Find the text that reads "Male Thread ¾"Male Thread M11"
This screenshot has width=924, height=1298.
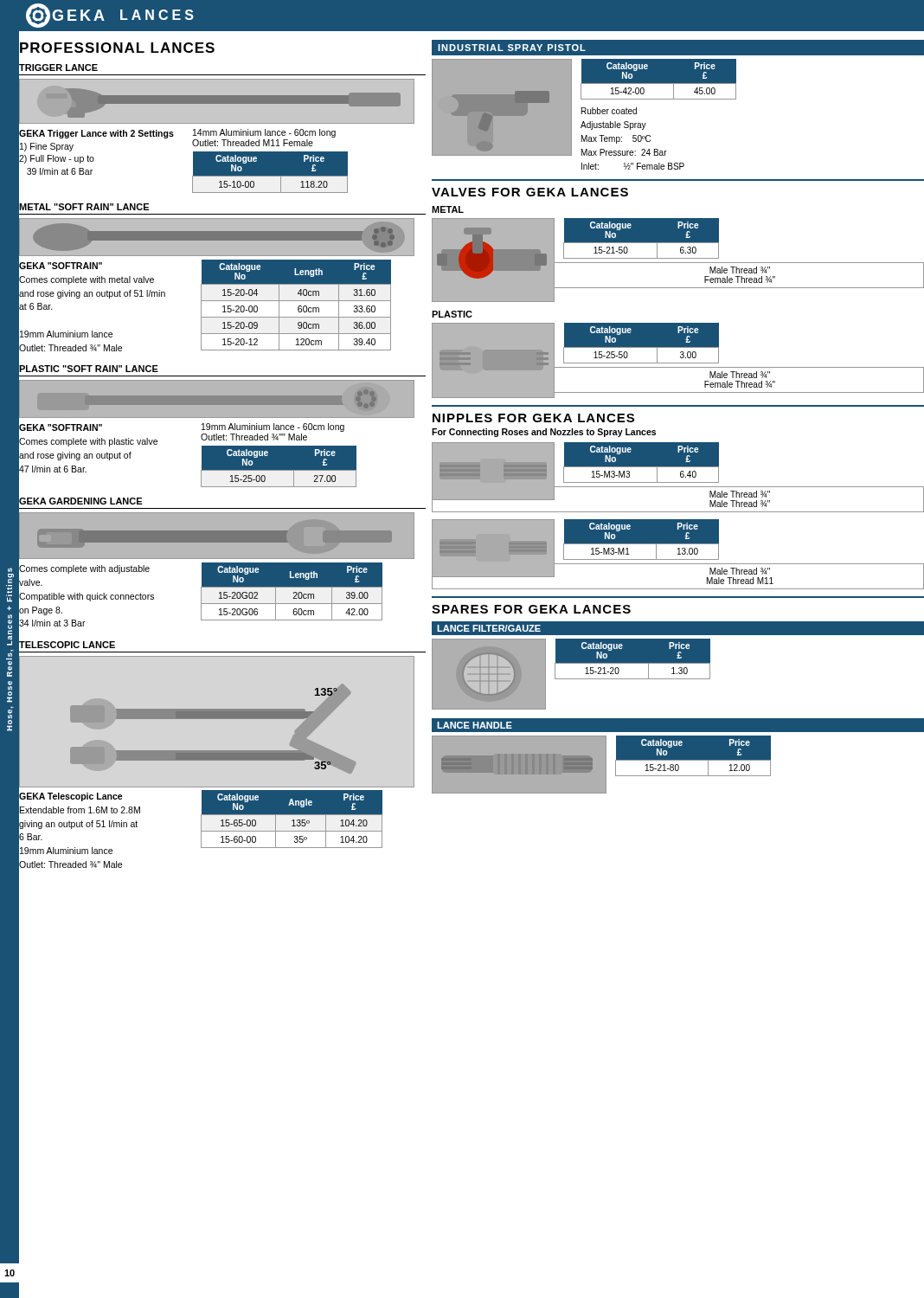(x=740, y=576)
